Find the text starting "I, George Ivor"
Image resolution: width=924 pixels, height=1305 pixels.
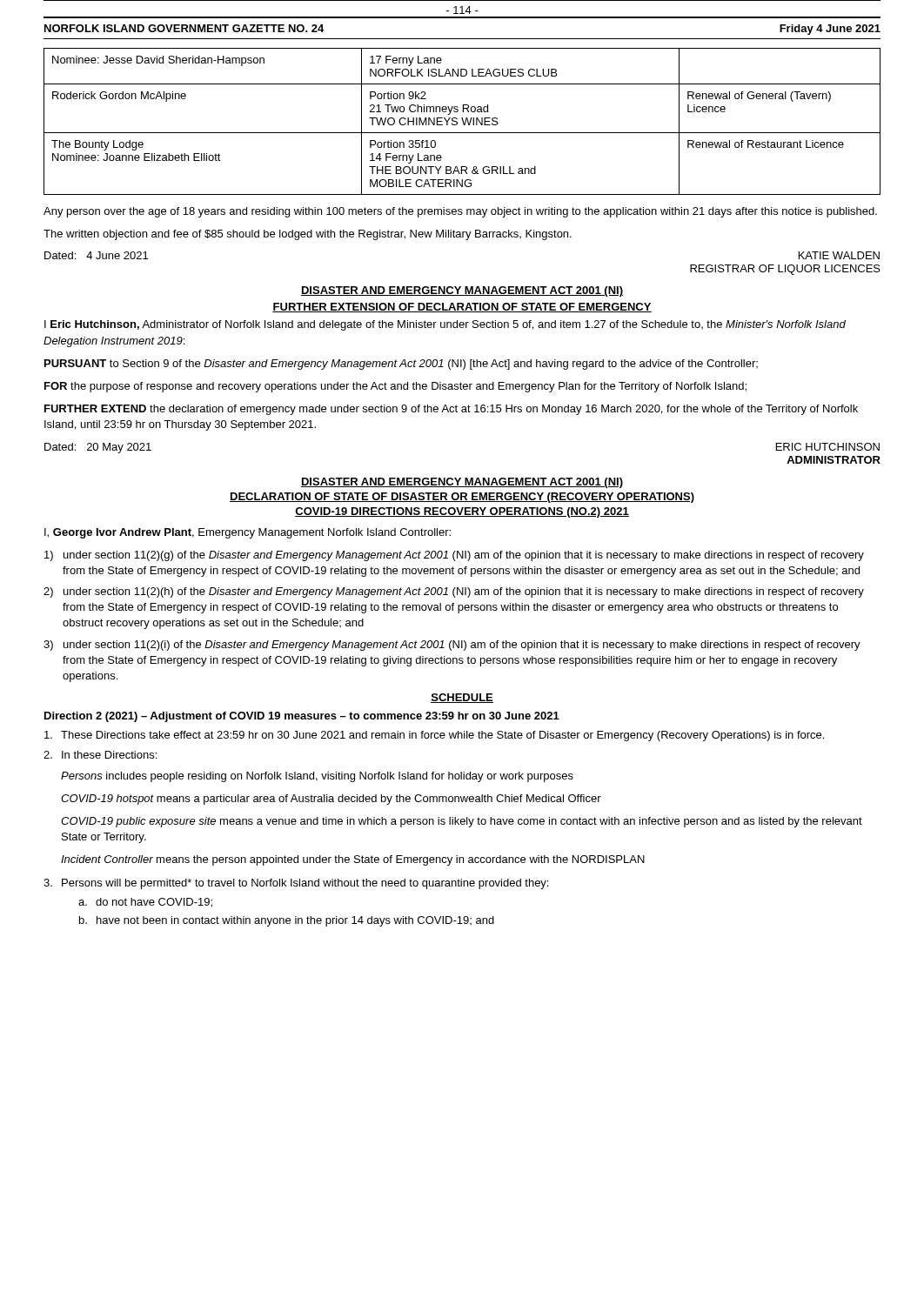pyautogui.click(x=248, y=532)
